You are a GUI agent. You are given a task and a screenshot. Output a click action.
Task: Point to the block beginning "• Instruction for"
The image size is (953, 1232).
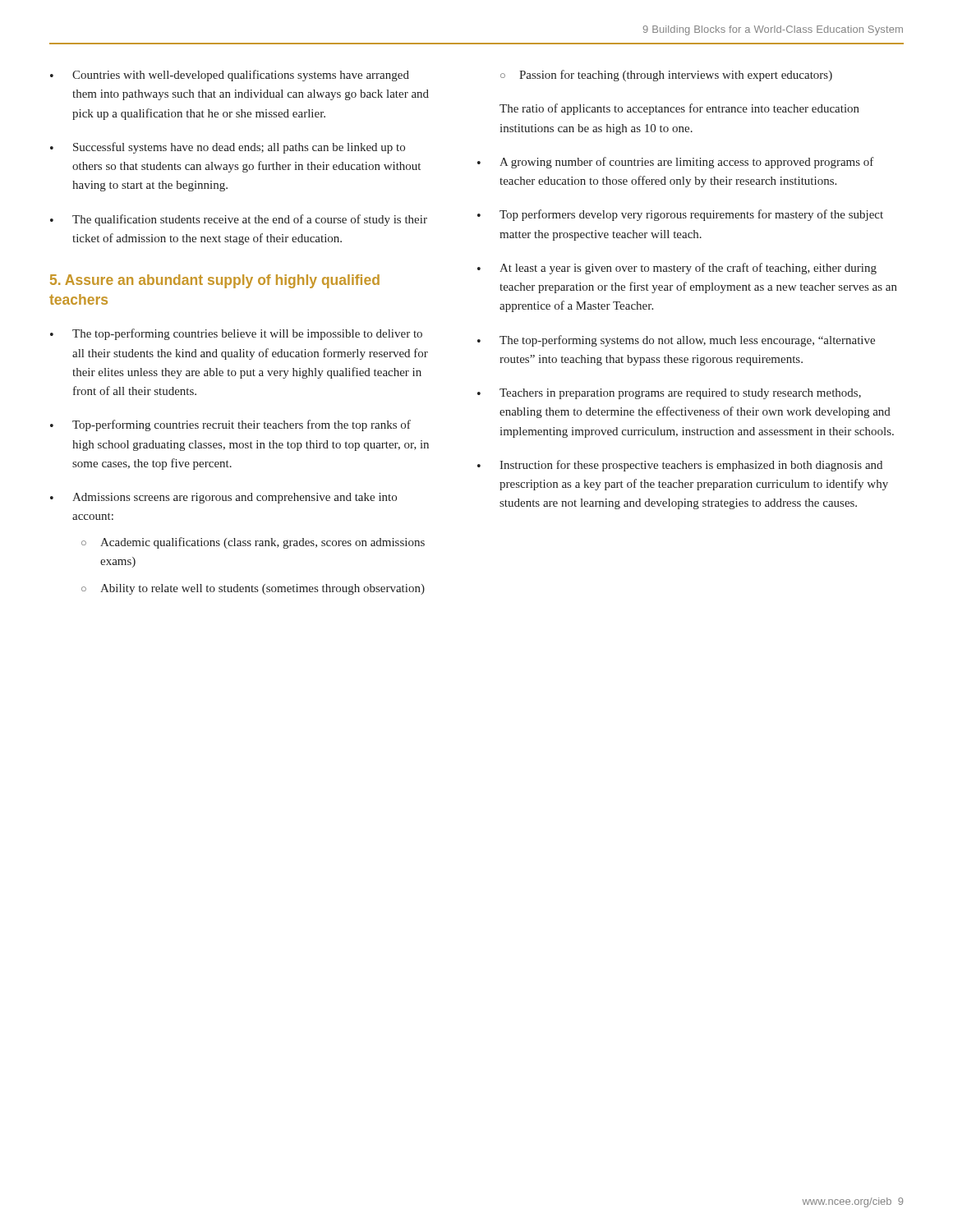click(x=690, y=484)
